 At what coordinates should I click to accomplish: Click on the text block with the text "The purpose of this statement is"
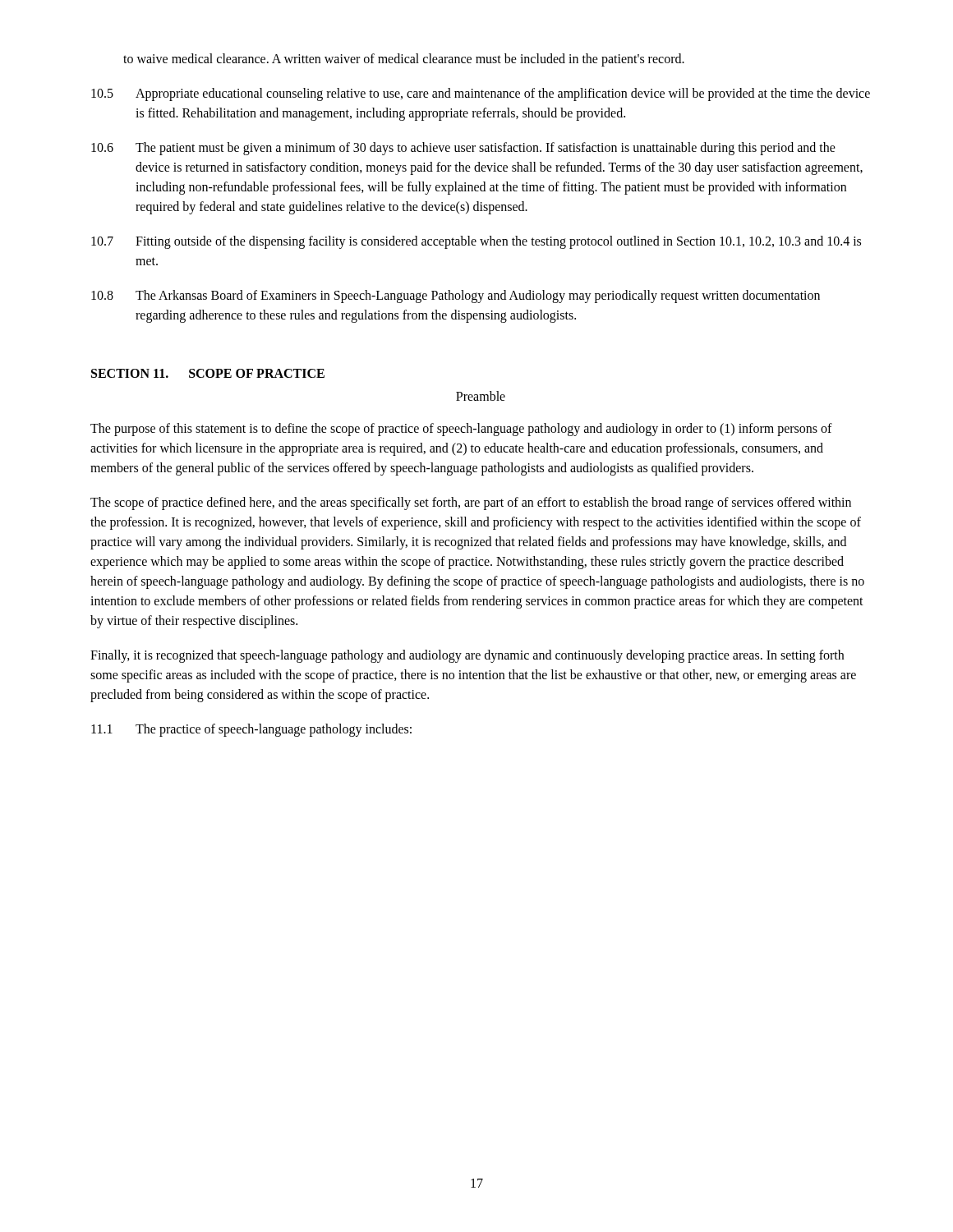[461, 448]
